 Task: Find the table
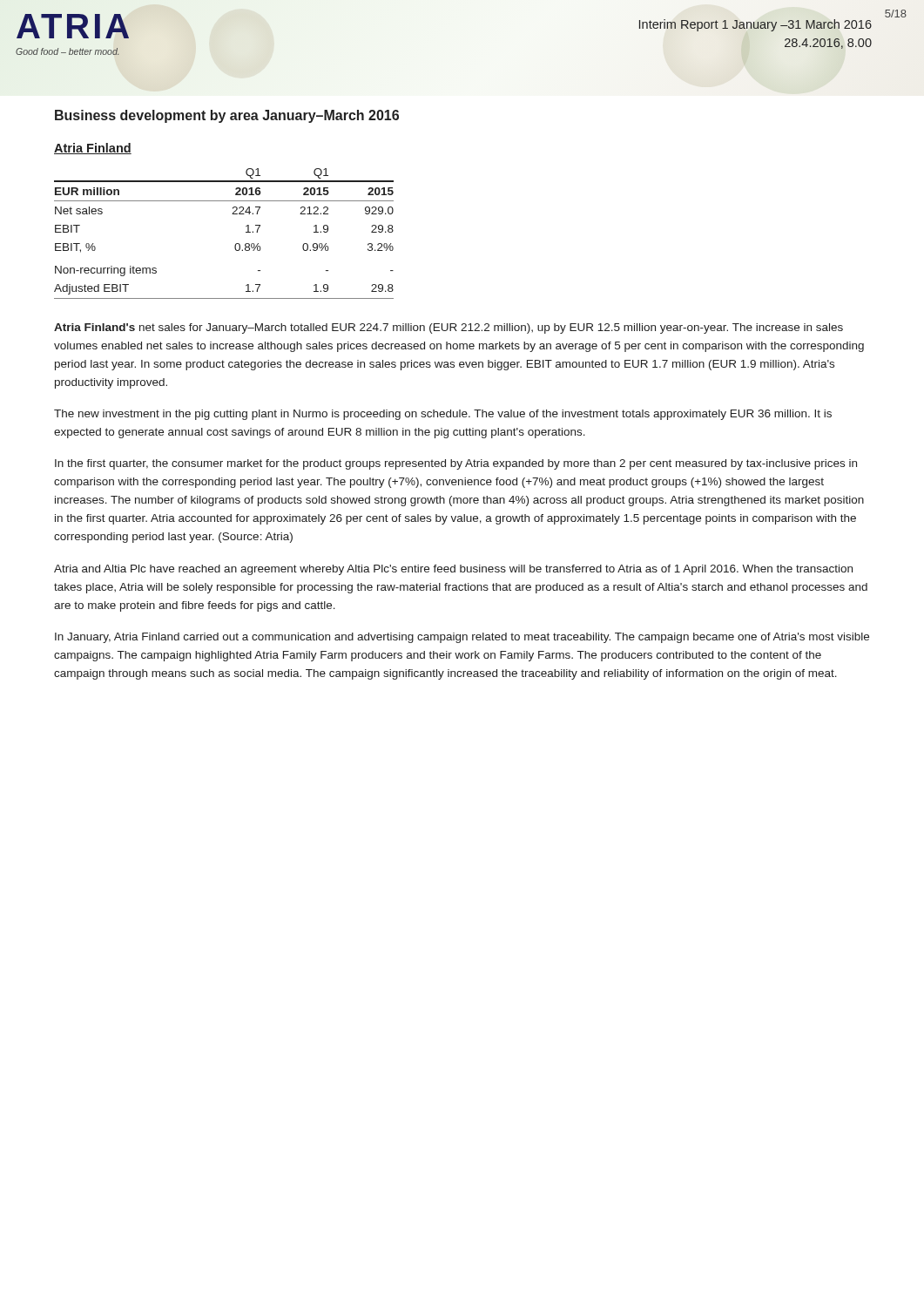point(462,231)
